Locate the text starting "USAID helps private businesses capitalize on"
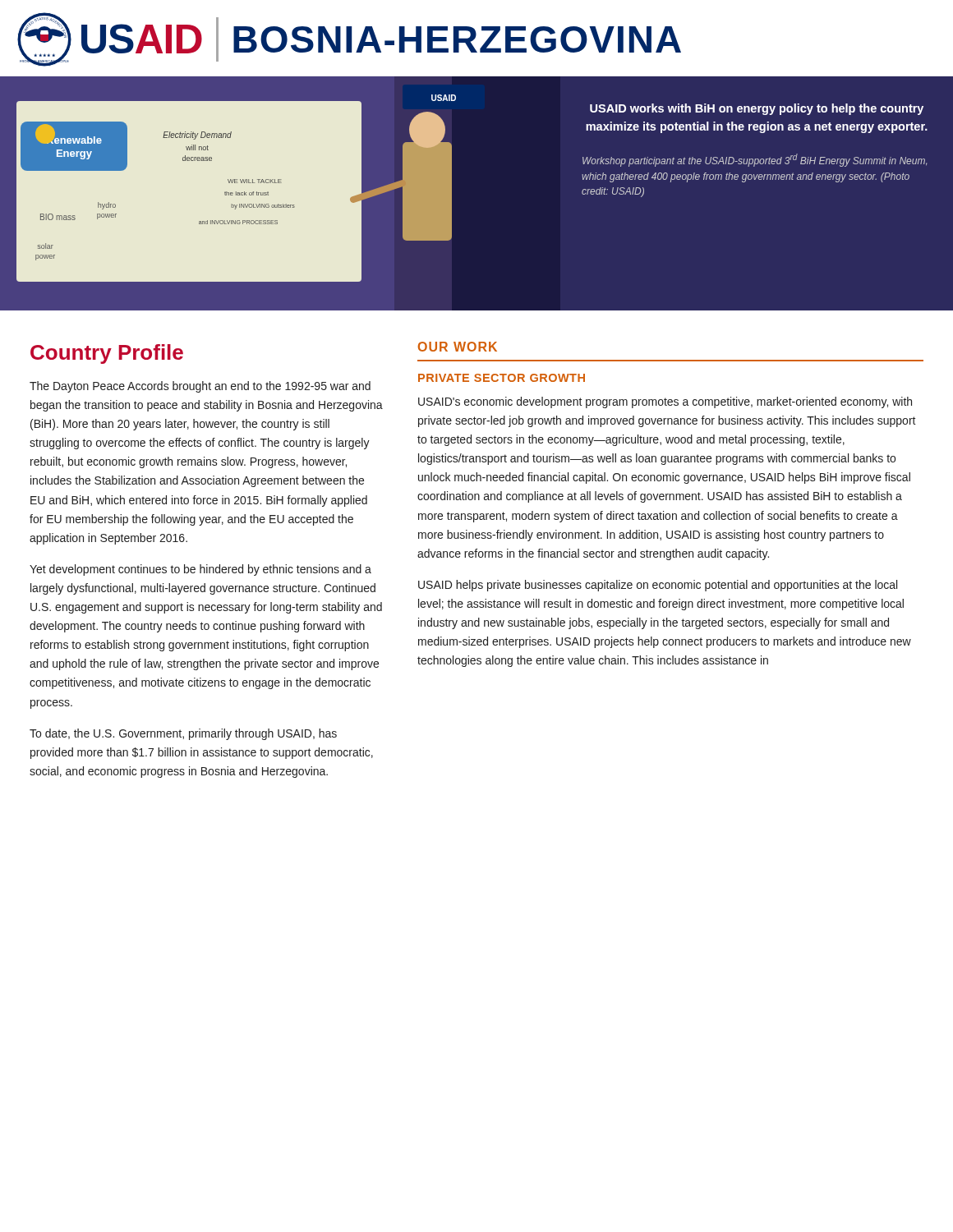 [664, 623]
